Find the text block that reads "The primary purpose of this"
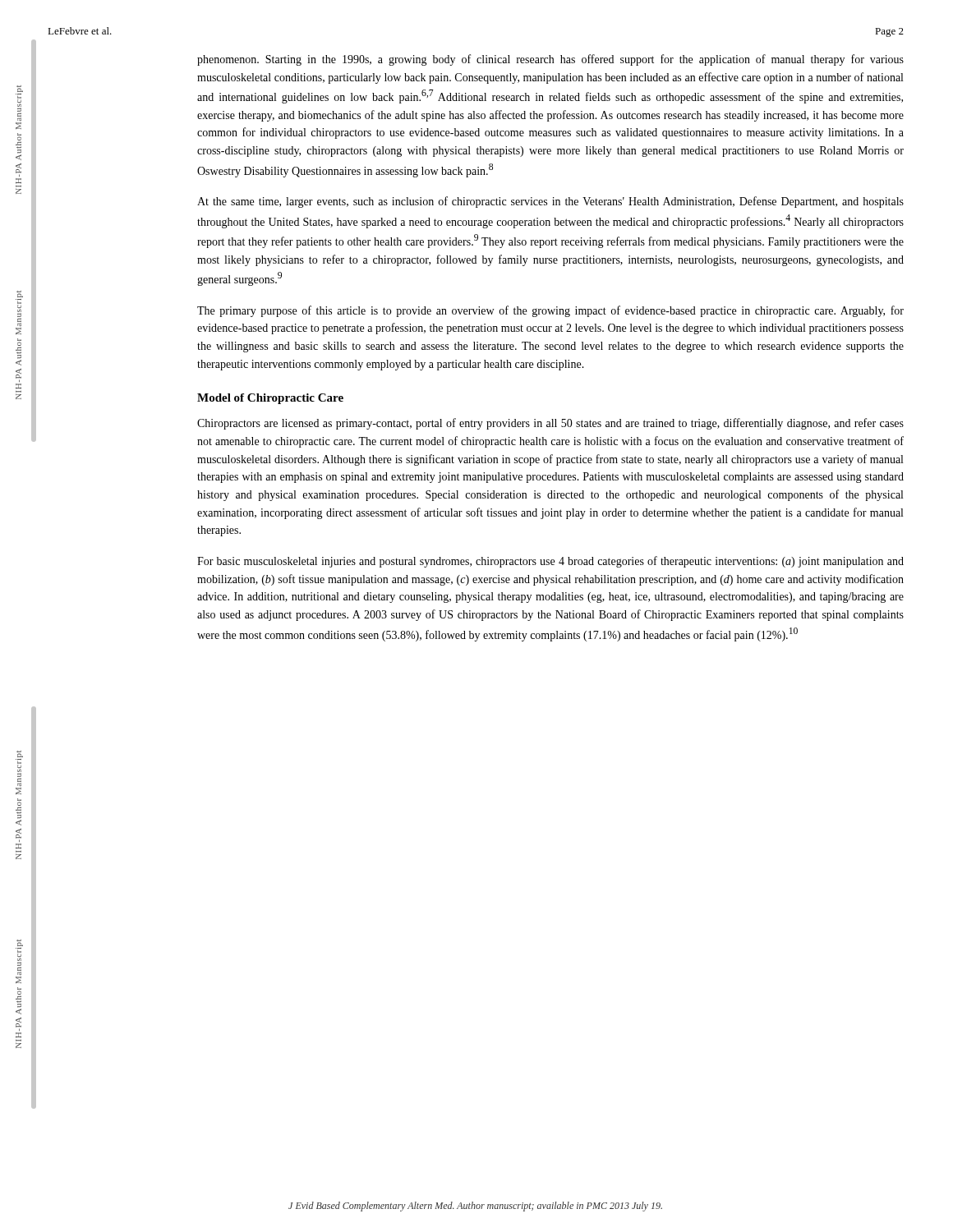 pos(550,337)
